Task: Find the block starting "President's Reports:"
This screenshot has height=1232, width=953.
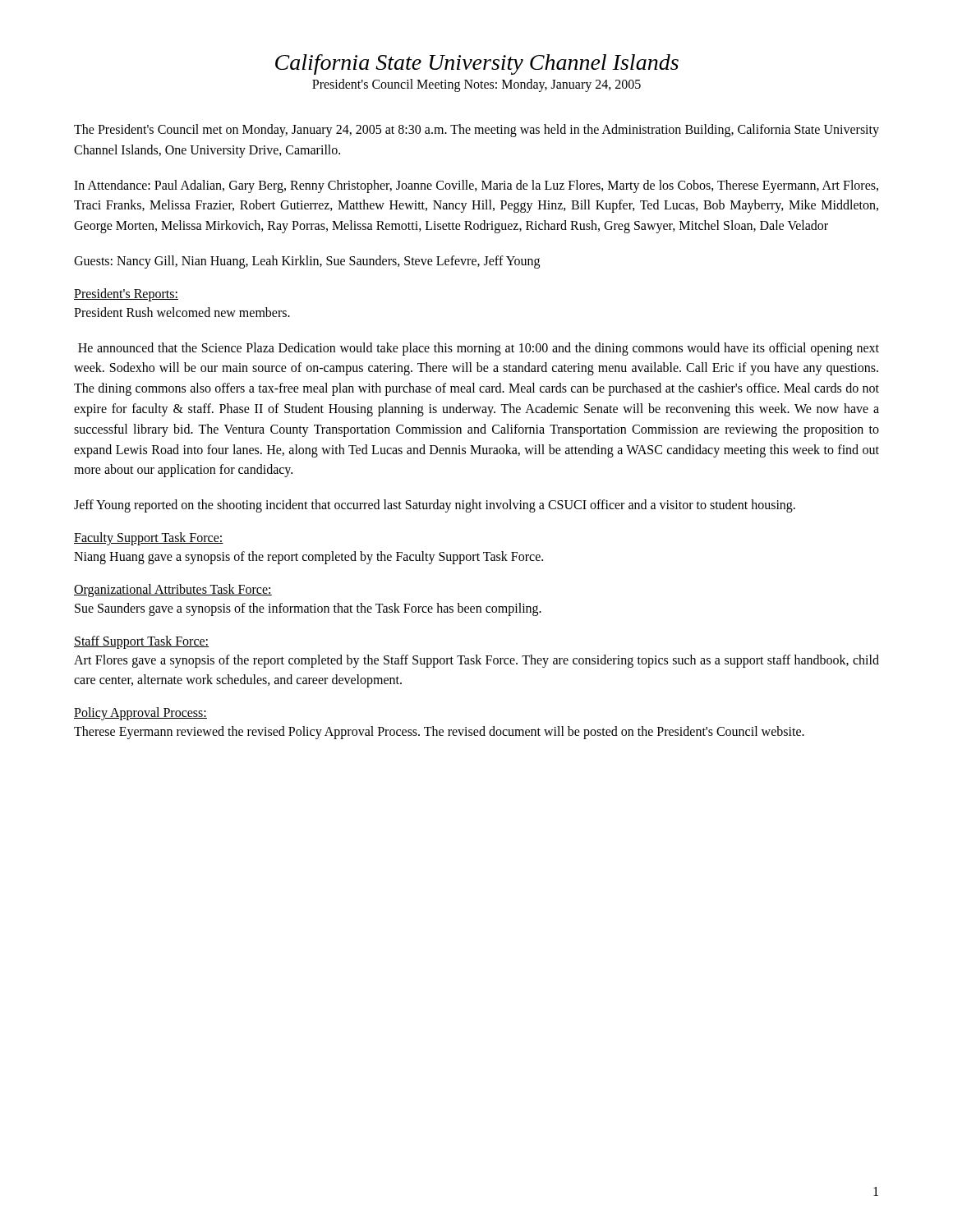Action: pyautogui.click(x=126, y=293)
